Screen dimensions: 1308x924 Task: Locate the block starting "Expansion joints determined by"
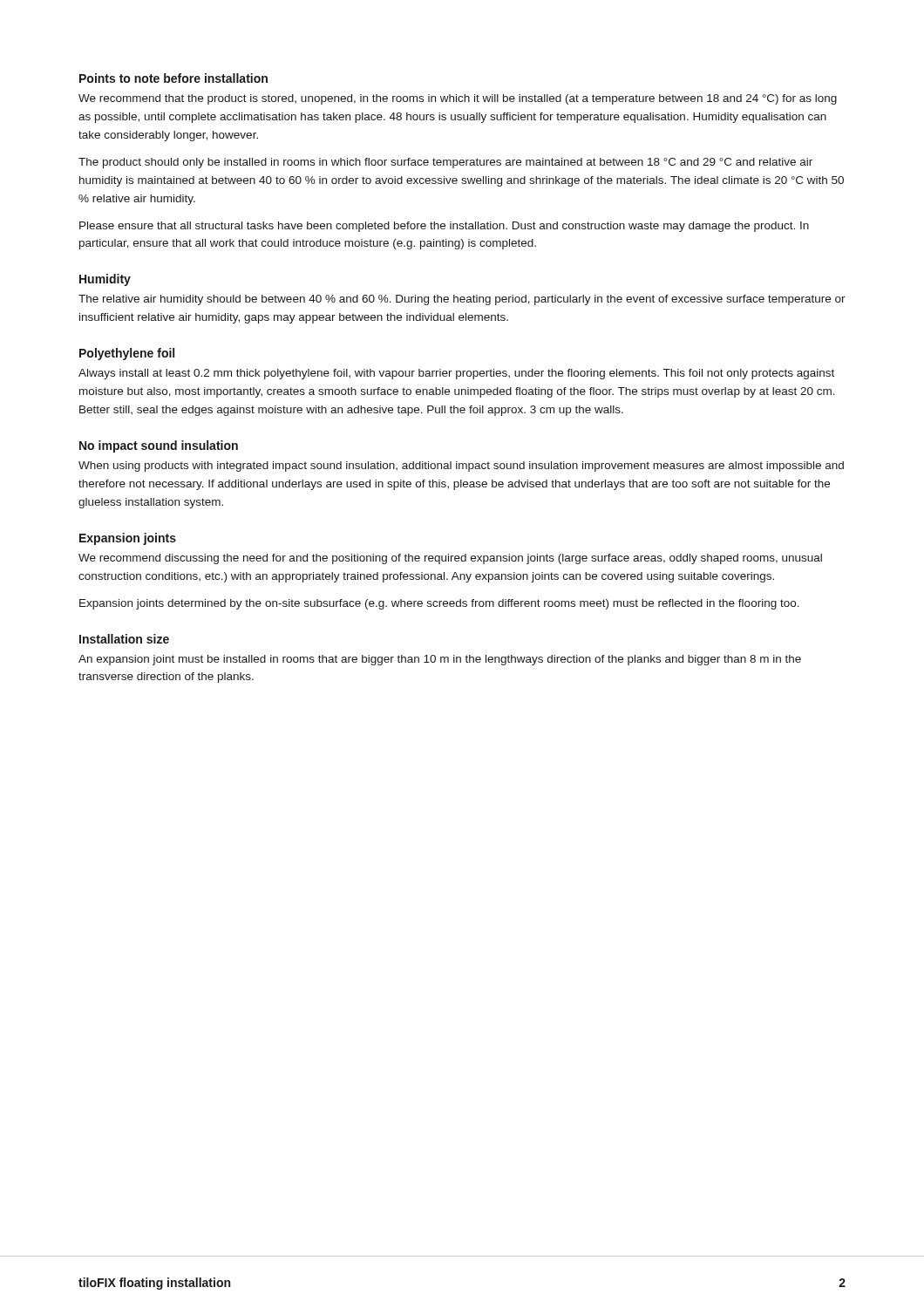[x=439, y=603]
